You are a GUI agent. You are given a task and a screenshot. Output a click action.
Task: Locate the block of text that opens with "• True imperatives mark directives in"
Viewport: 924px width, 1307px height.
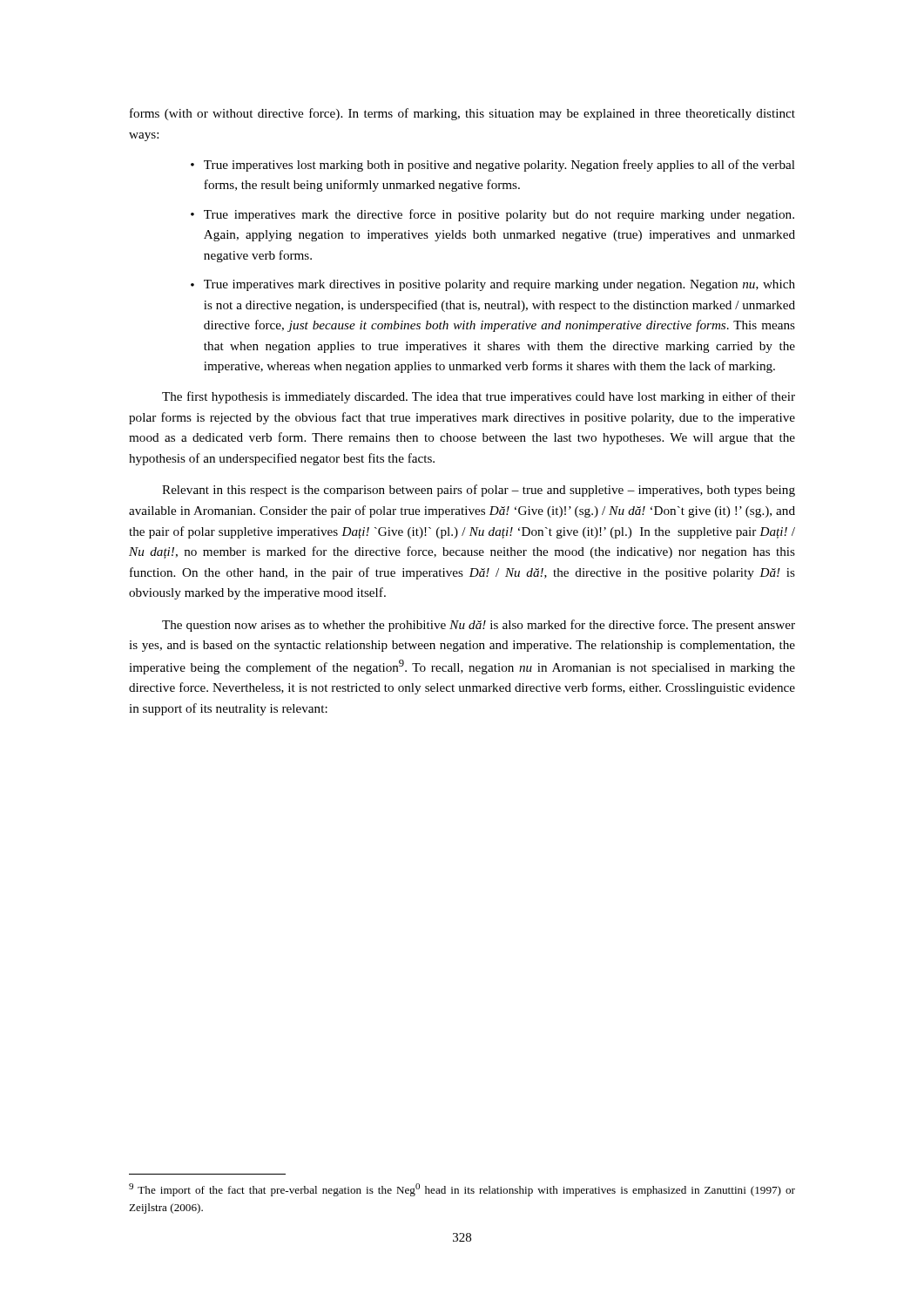(x=488, y=325)
